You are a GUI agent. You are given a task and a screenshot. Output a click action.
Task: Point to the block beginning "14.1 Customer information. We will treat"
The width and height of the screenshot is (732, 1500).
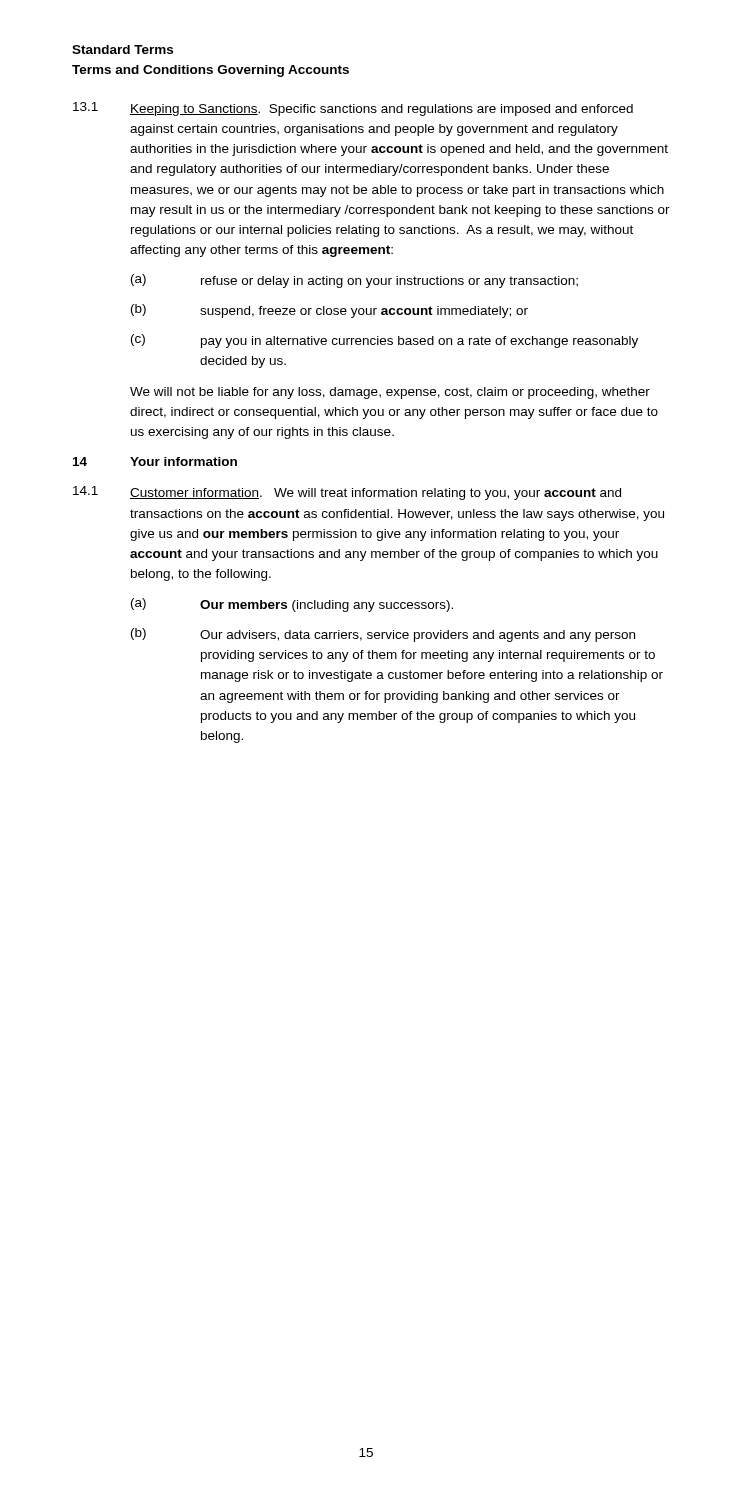(372, 534)
